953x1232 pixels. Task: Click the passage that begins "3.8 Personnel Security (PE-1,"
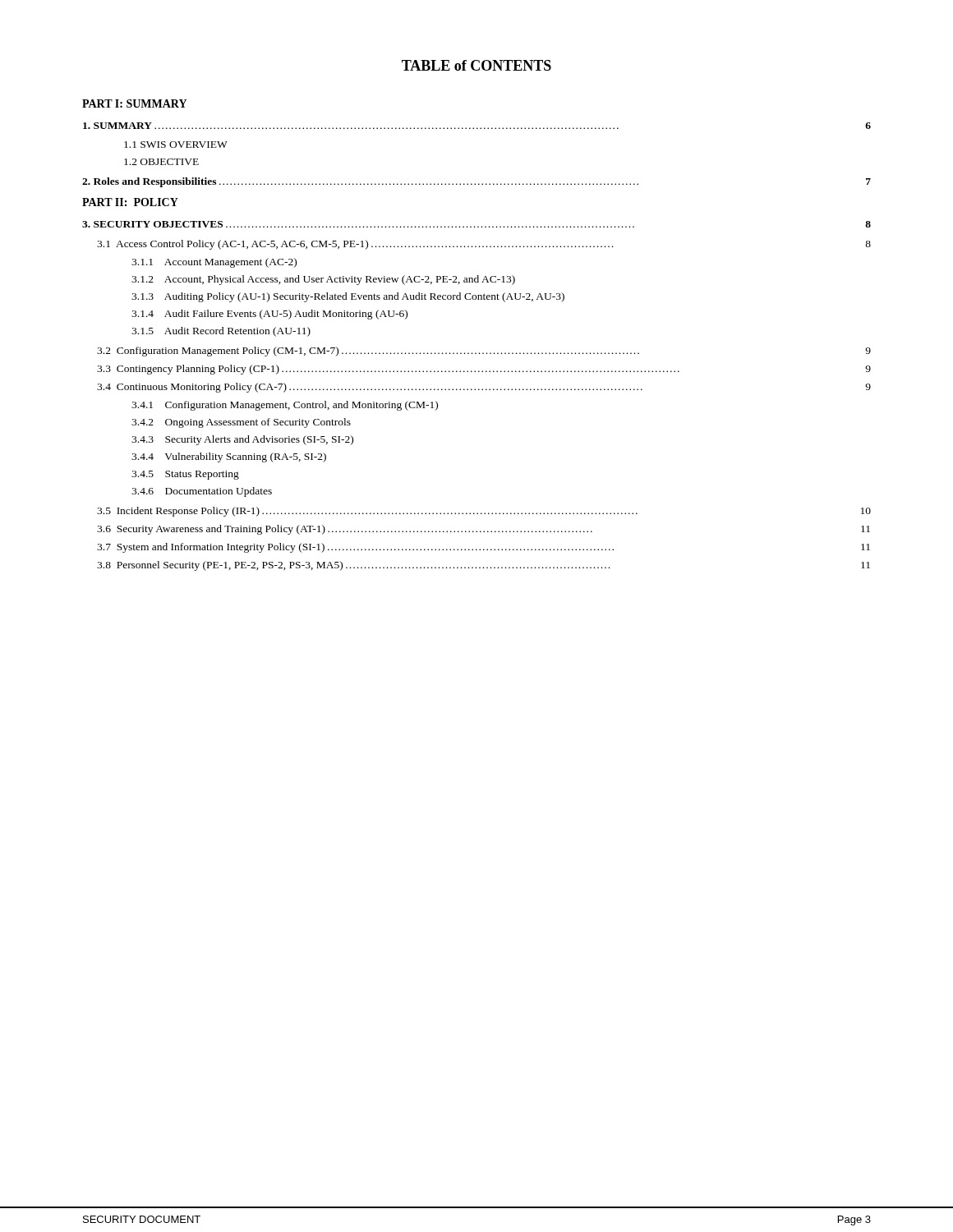tap(484, 565)
